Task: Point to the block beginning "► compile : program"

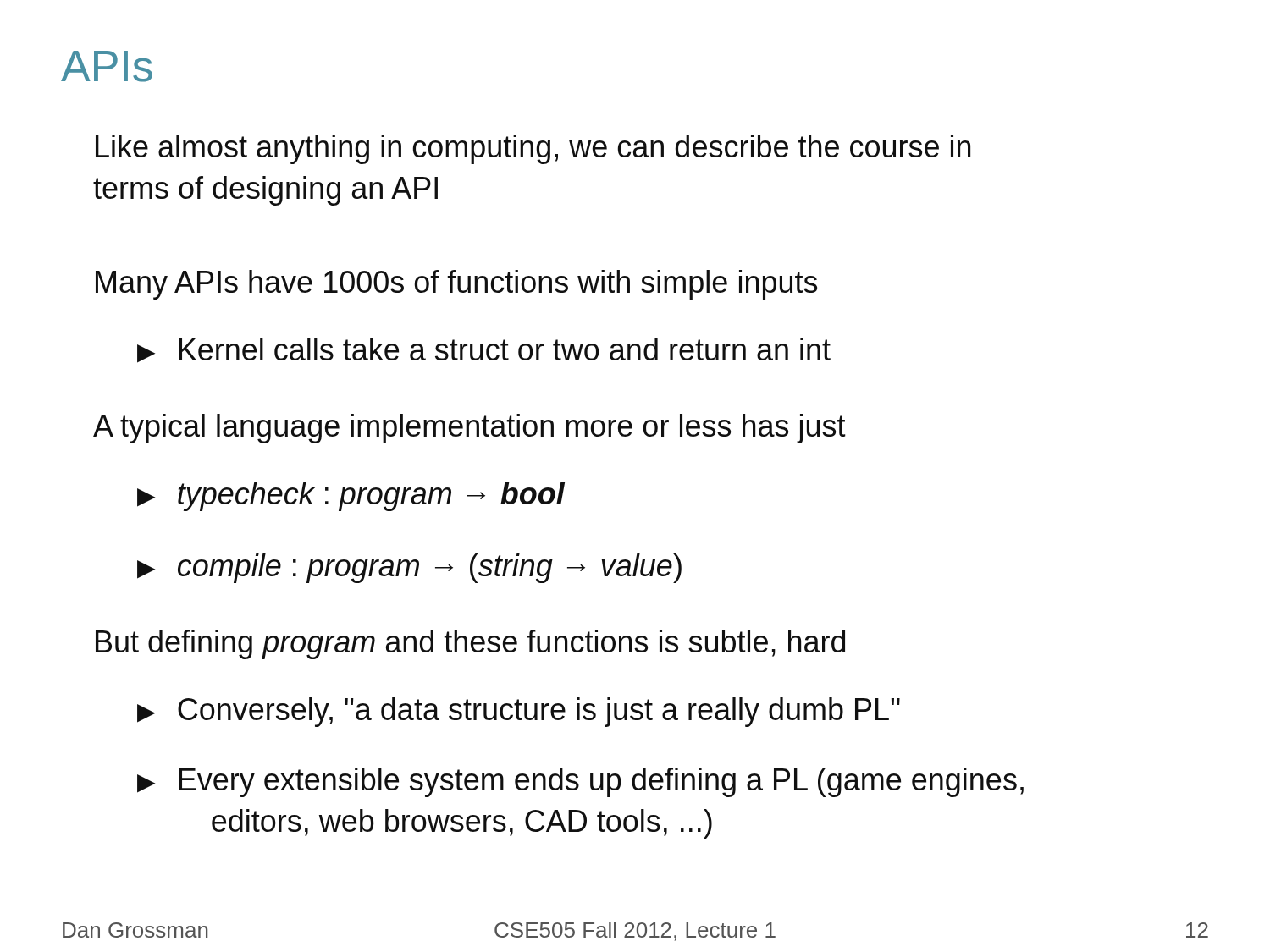Action: click(407, 567)
